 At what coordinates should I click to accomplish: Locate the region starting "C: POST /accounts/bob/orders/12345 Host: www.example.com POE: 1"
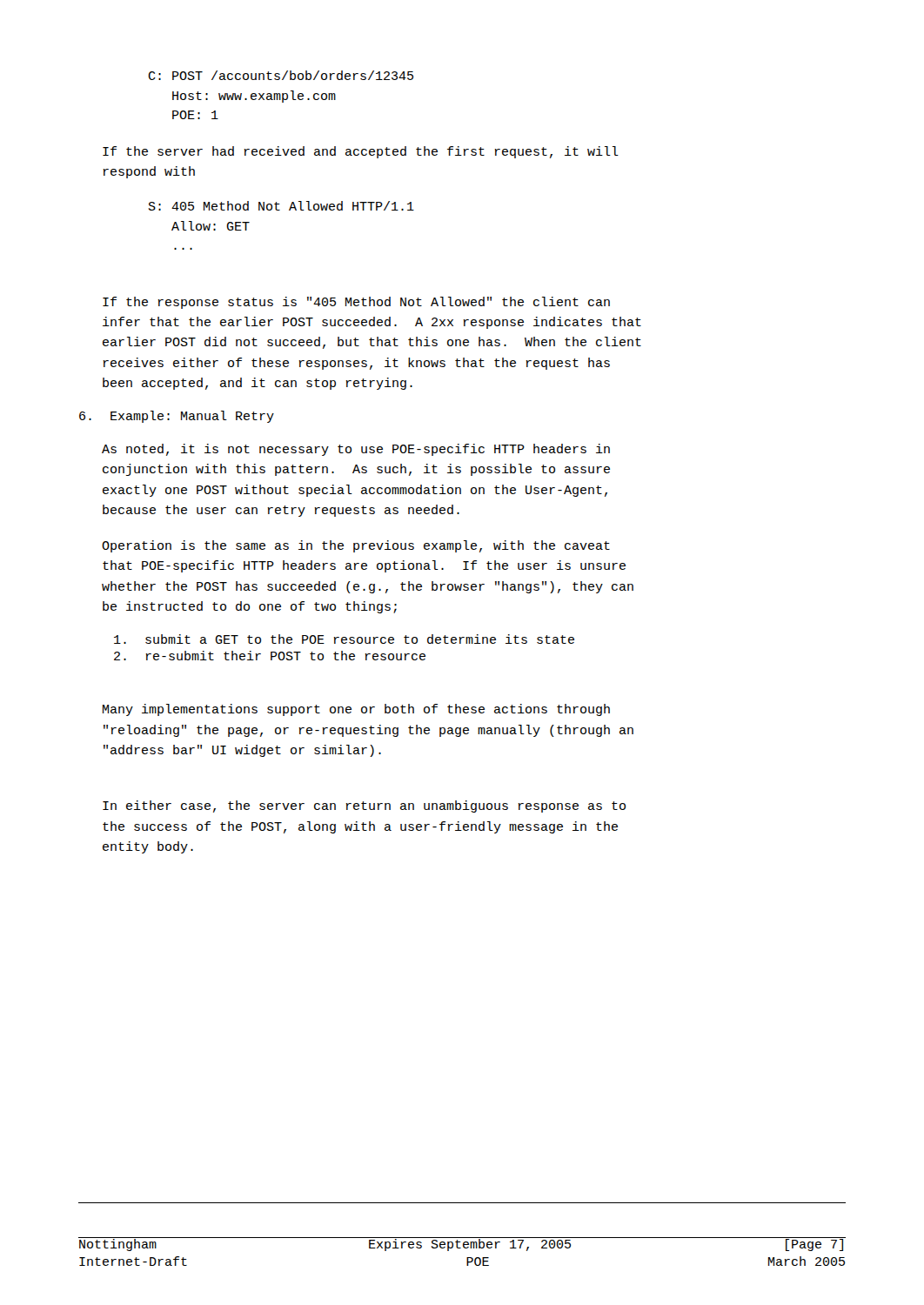(281, 97)
